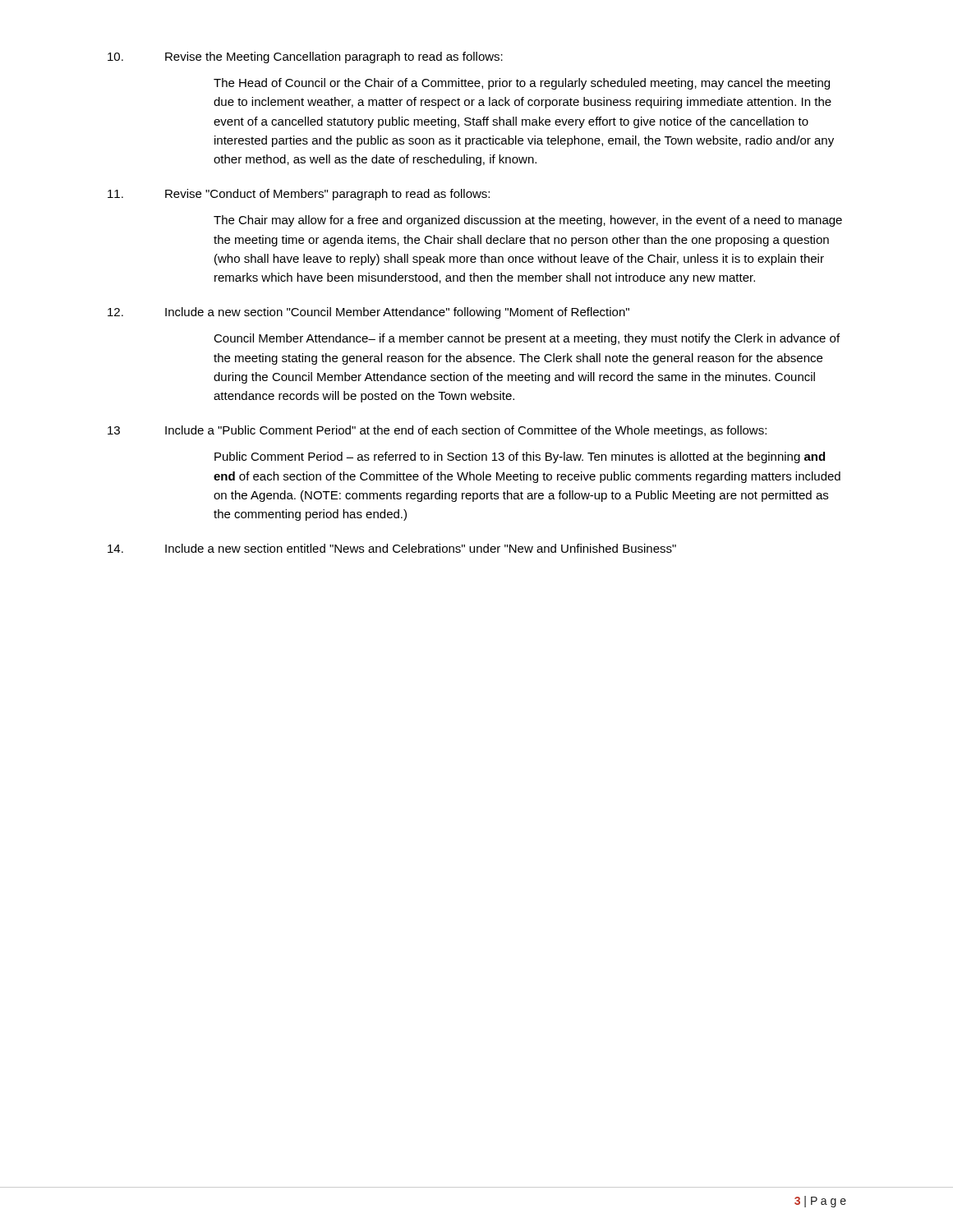The image size is (953, 1232).
Task: Locate the list item that says "10. Revise the Meeting Cancellation paragraph to"
Action: coord(476,109)
